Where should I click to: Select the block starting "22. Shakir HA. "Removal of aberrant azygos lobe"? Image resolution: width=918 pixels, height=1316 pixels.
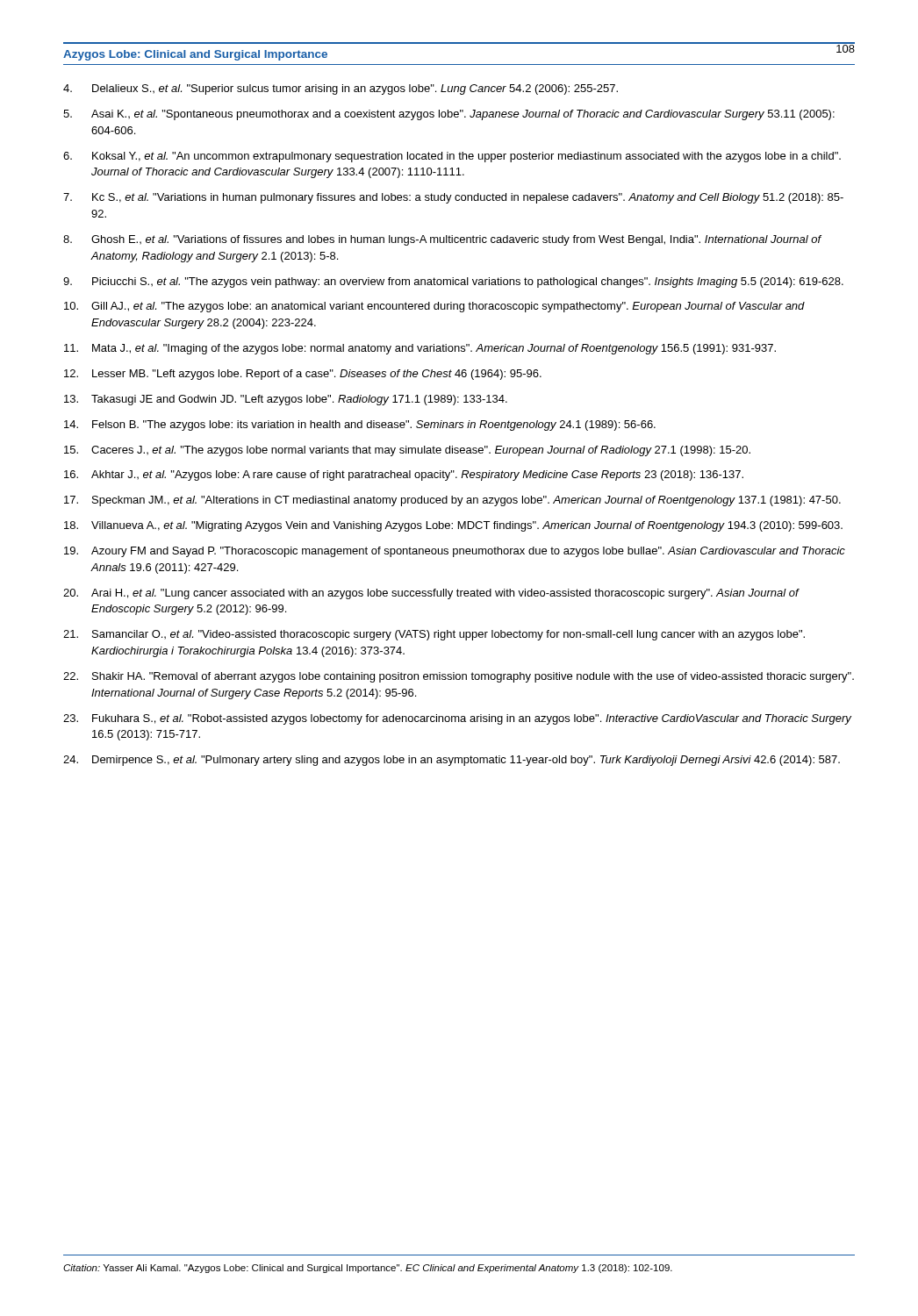pyautogui.click(x=459, y=685)
